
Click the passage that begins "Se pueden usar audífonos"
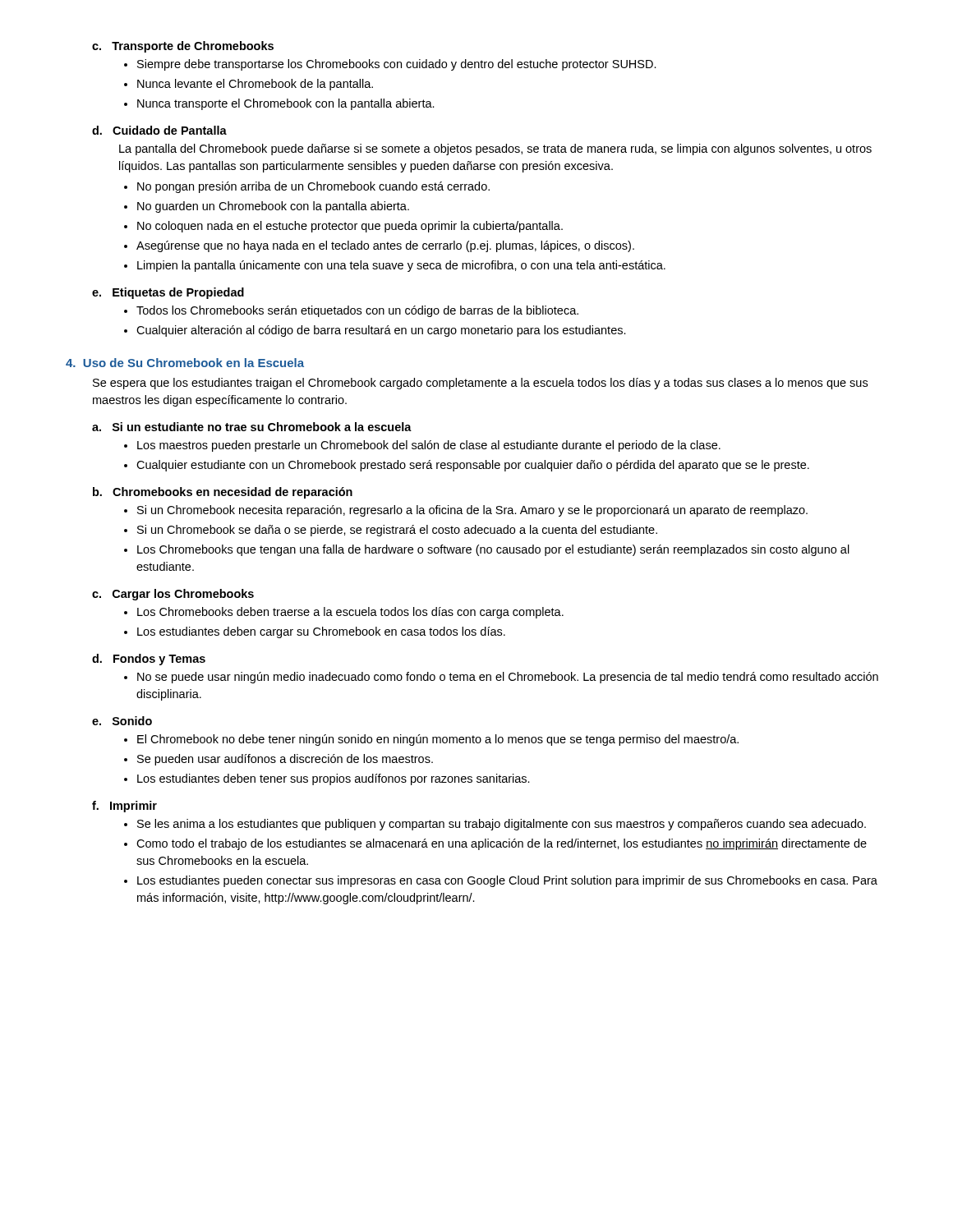(x=285, y=759)
